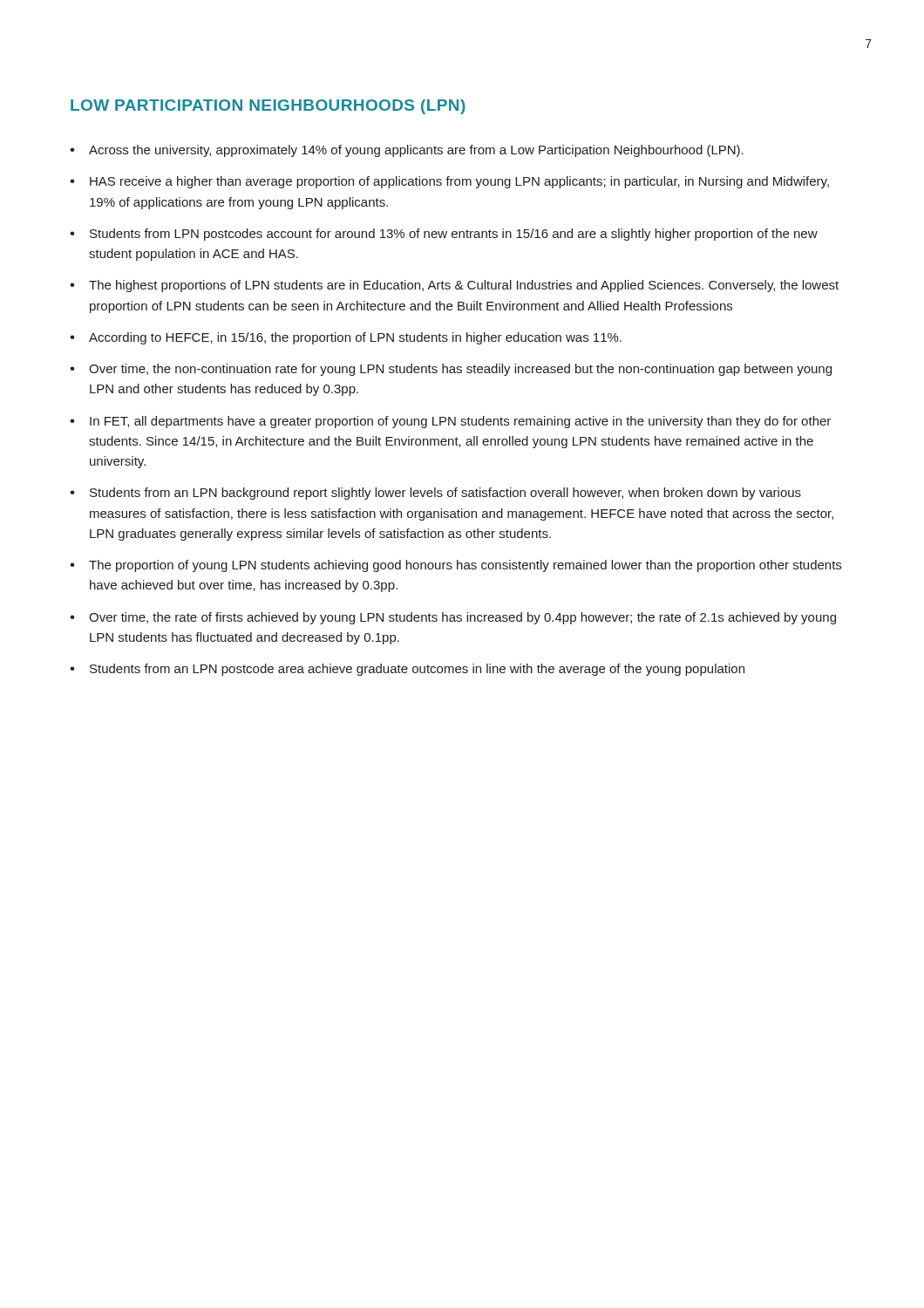Navigate to the element starting "LOW PARTICIPATION NEIGHBOURHOODS (LPN)"

coord(268,105)
